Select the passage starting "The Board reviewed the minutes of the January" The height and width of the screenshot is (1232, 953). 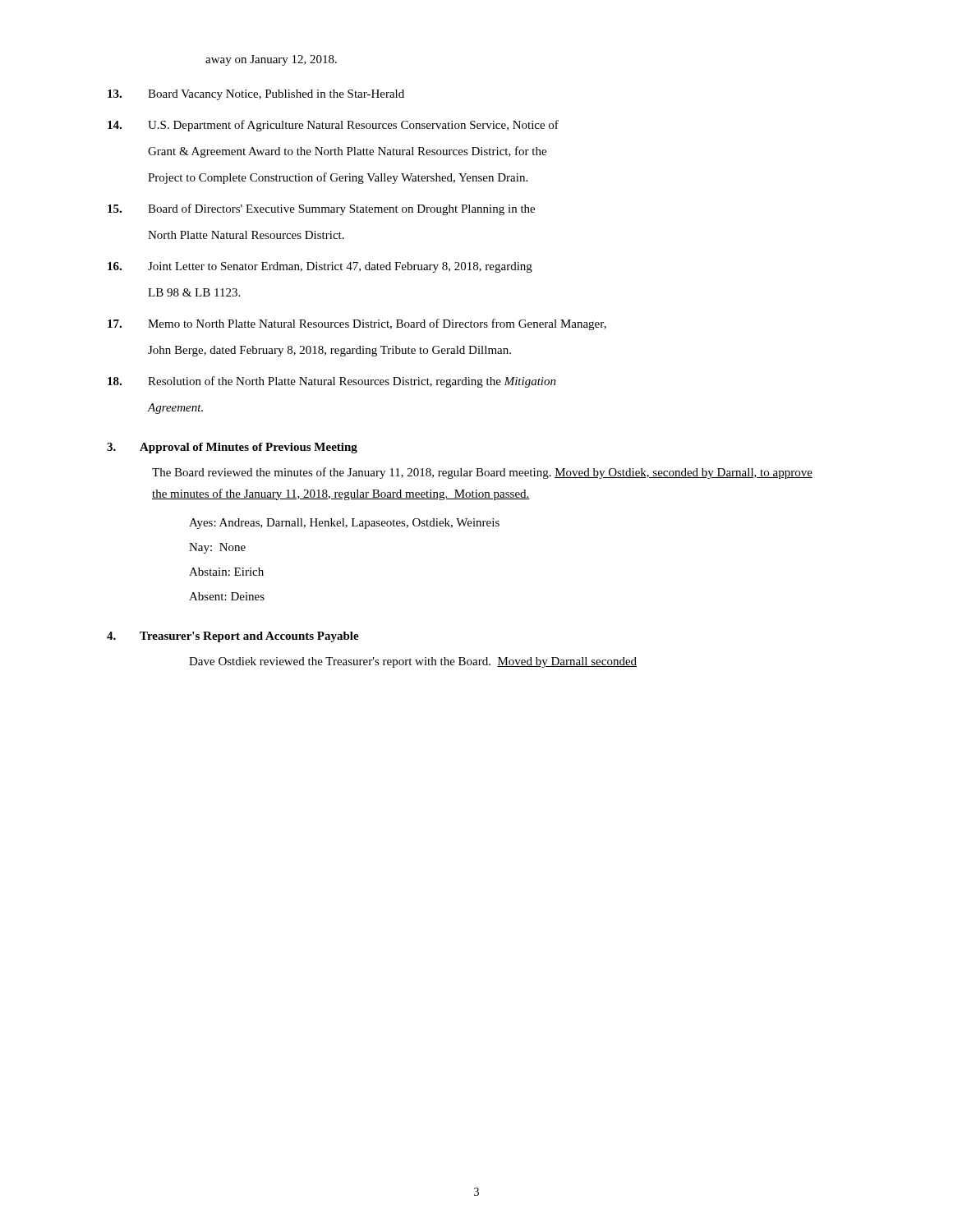tap(482, 483)
